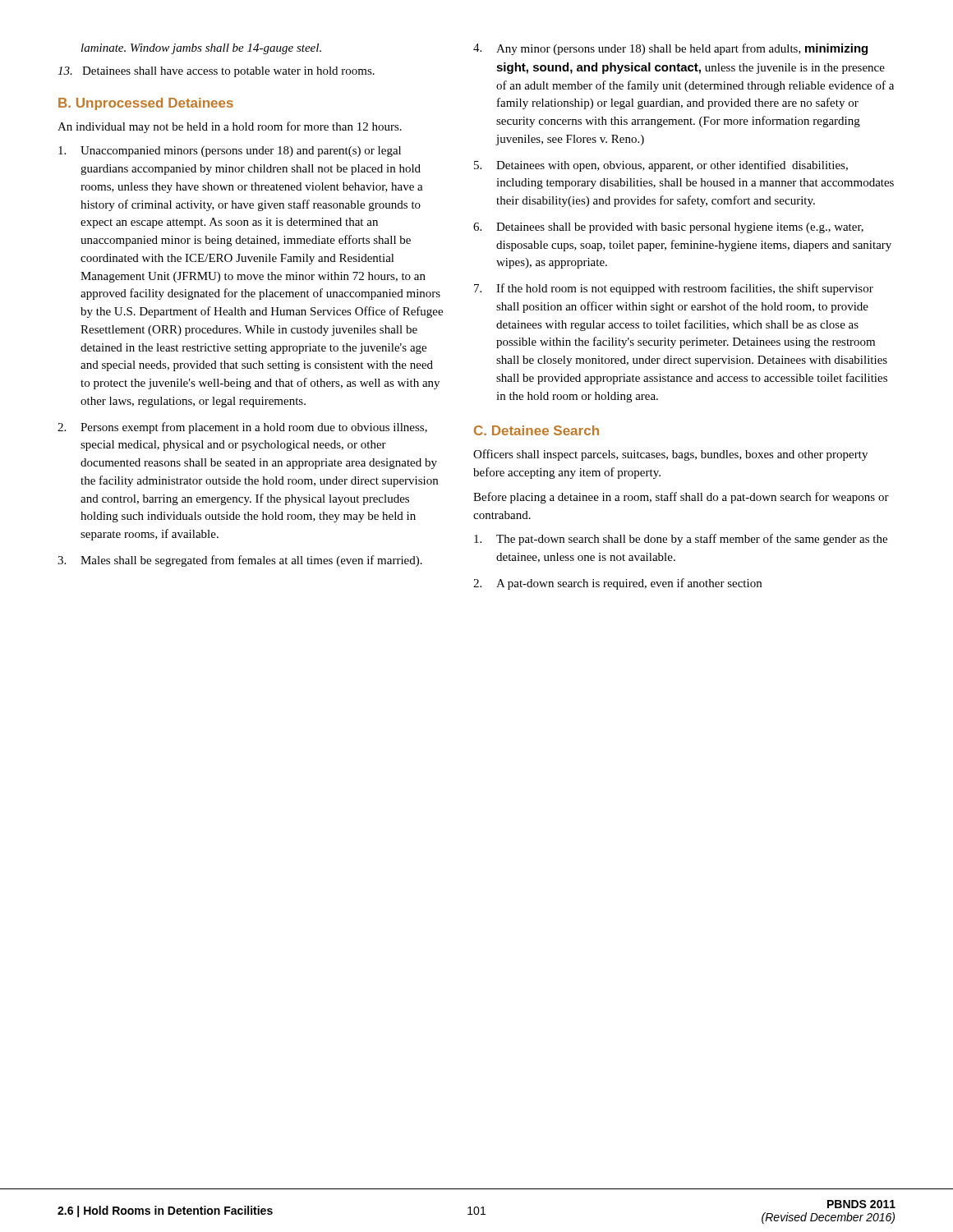This screenshot has width=953, height=1232.
Task: Locate the list item containing "2. Persons exempt from"
Action: coord(251,481)
